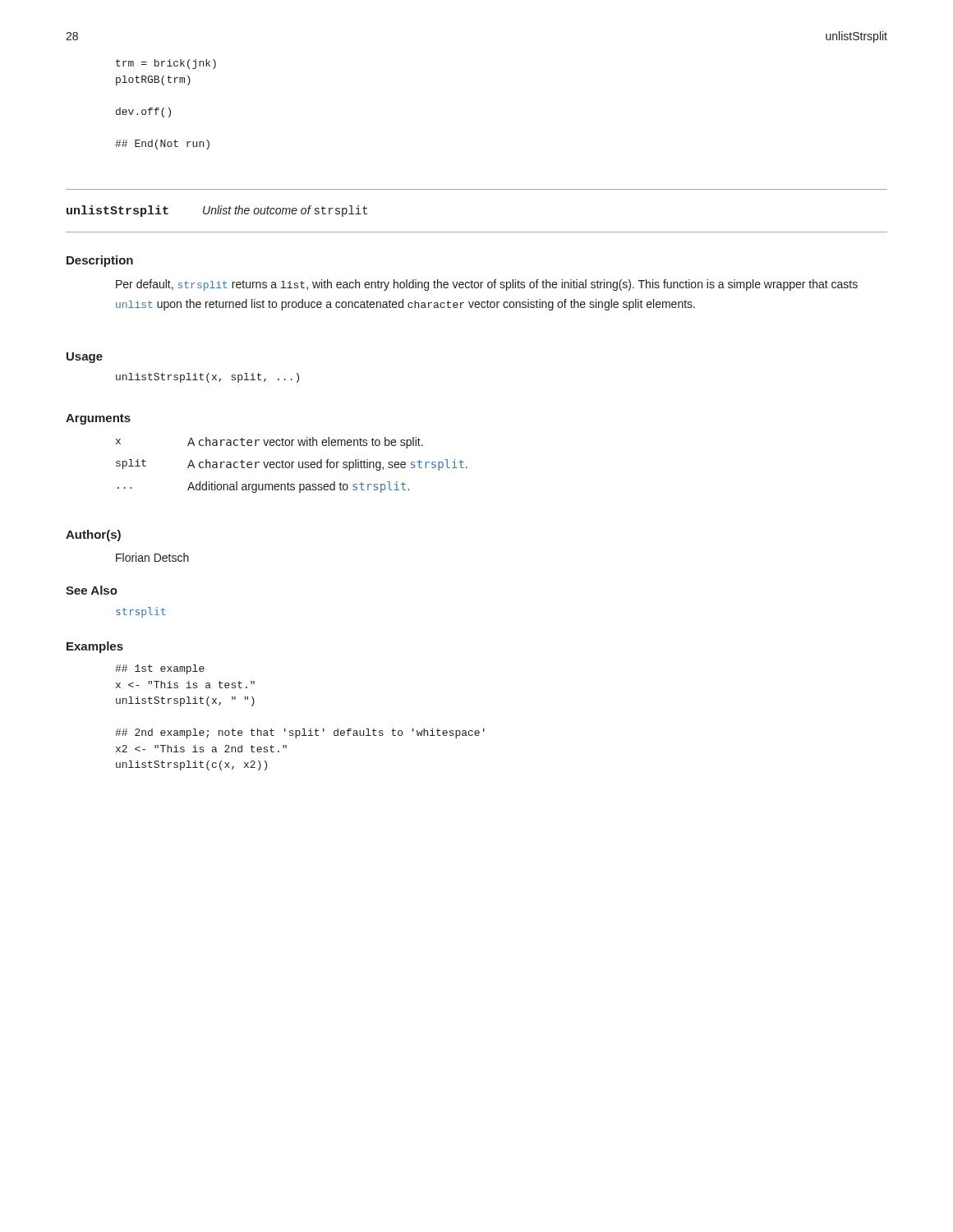
Task: Where does it say "unlistStrsplit Unlist the outcome of strsplit"?
Action: pyautogui.click(x=217, y=211)
